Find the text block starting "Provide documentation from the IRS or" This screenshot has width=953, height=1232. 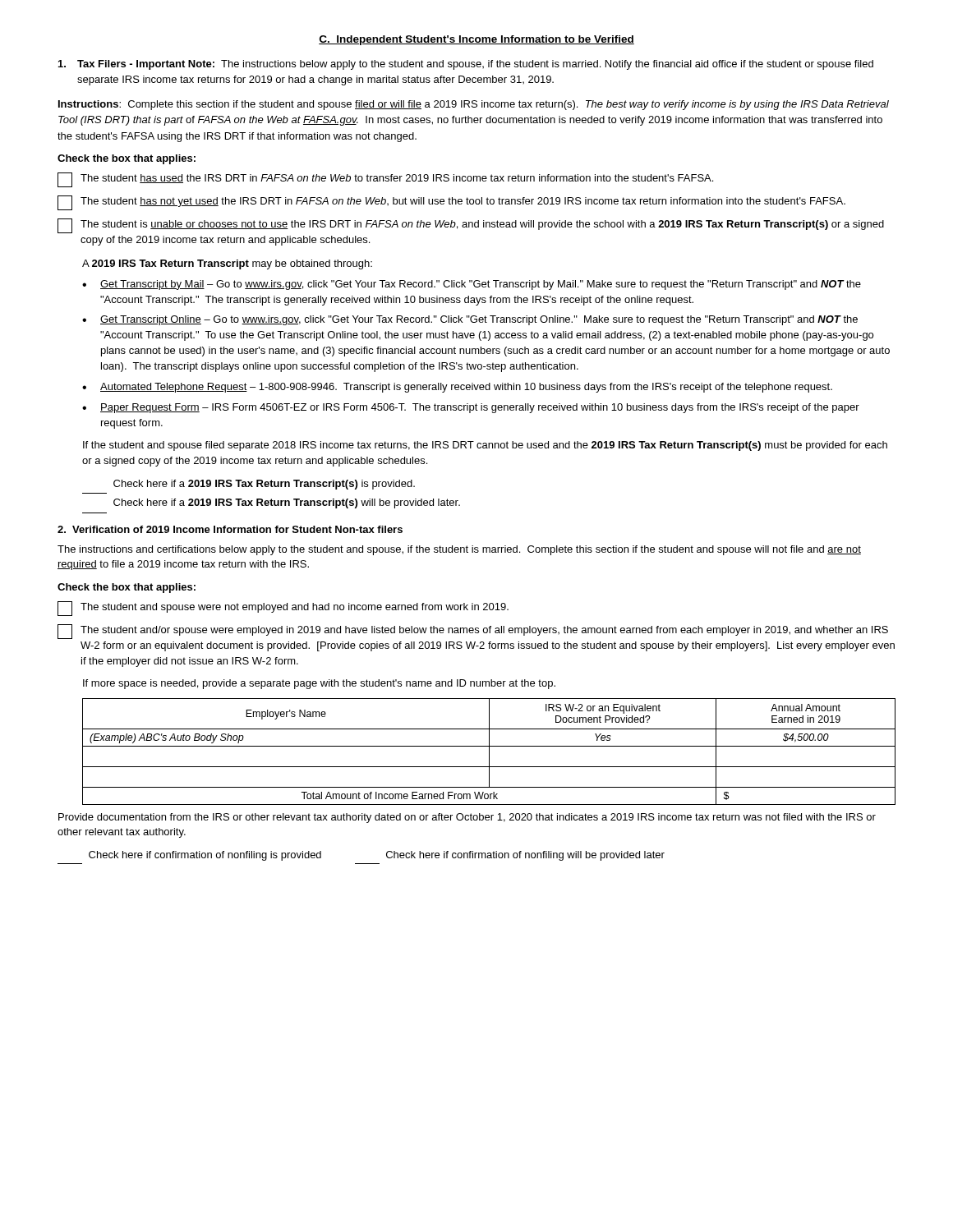pos(467,824)
